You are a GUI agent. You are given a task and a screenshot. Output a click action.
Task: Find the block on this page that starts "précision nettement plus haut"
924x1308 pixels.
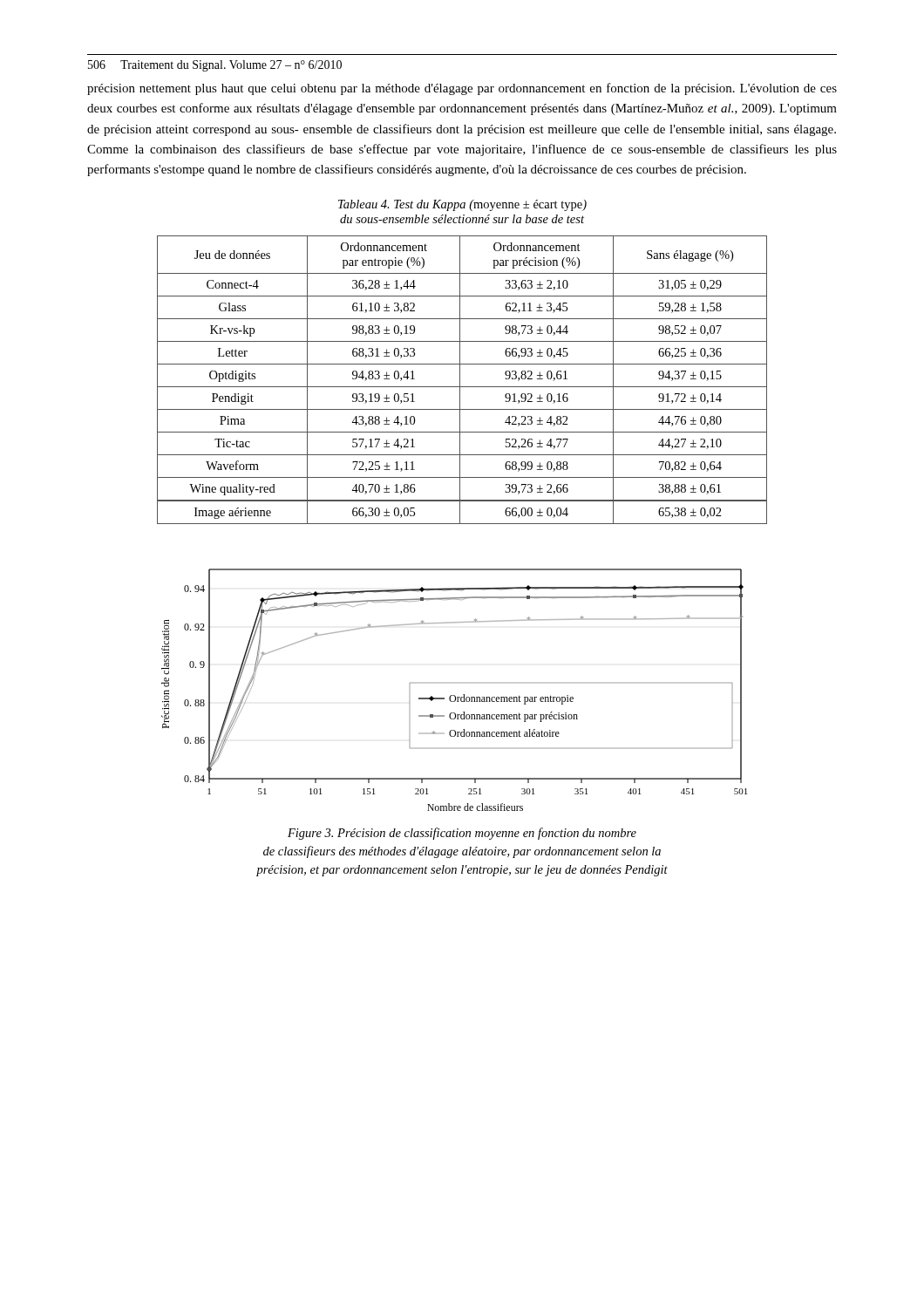pyautogui.click(x=462, y=129)
